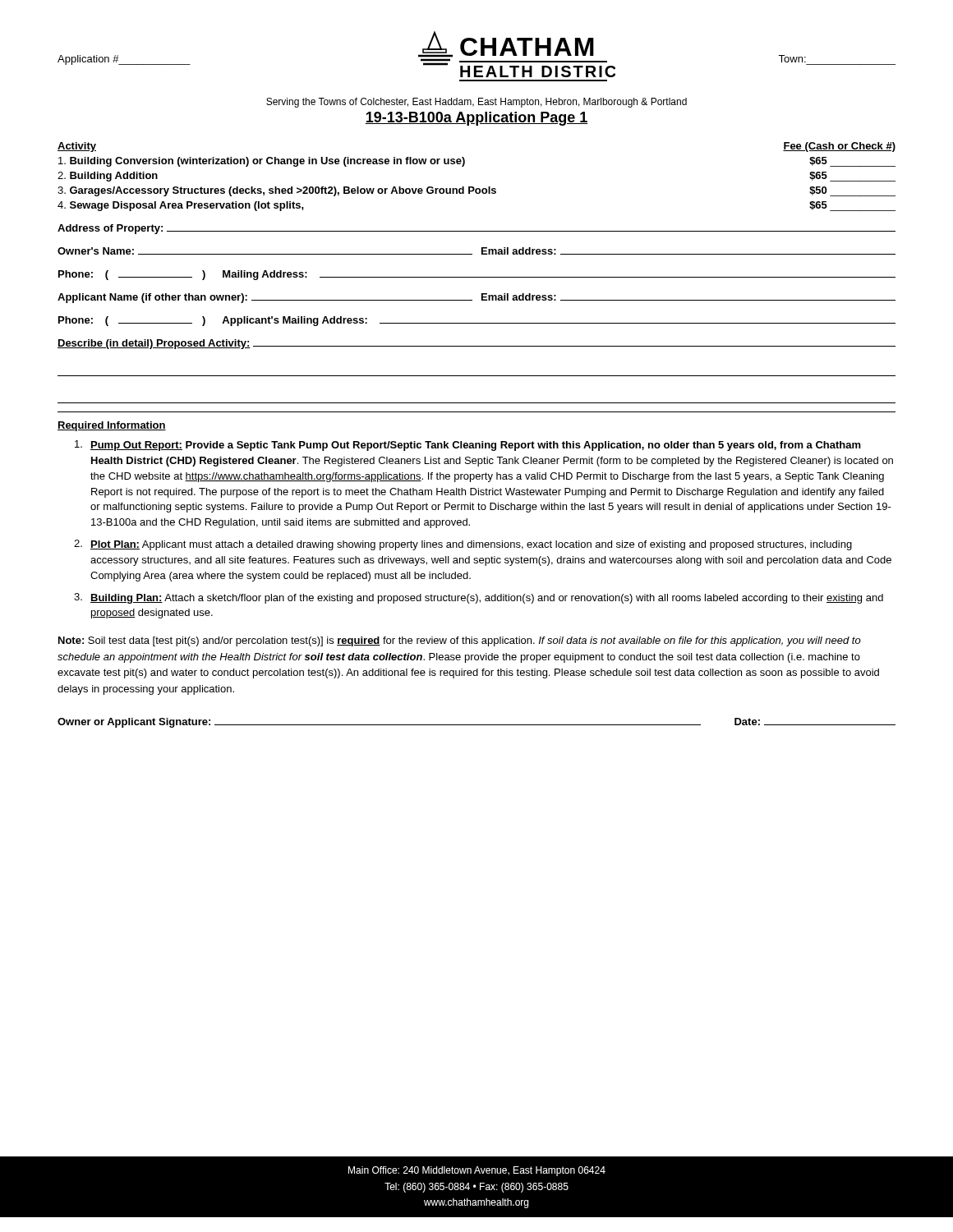Point to the element starting "3. Building Plan: Attach a"
This screenshot has width=953, height=1232.
pyautogui.click(x=485, y=606)
